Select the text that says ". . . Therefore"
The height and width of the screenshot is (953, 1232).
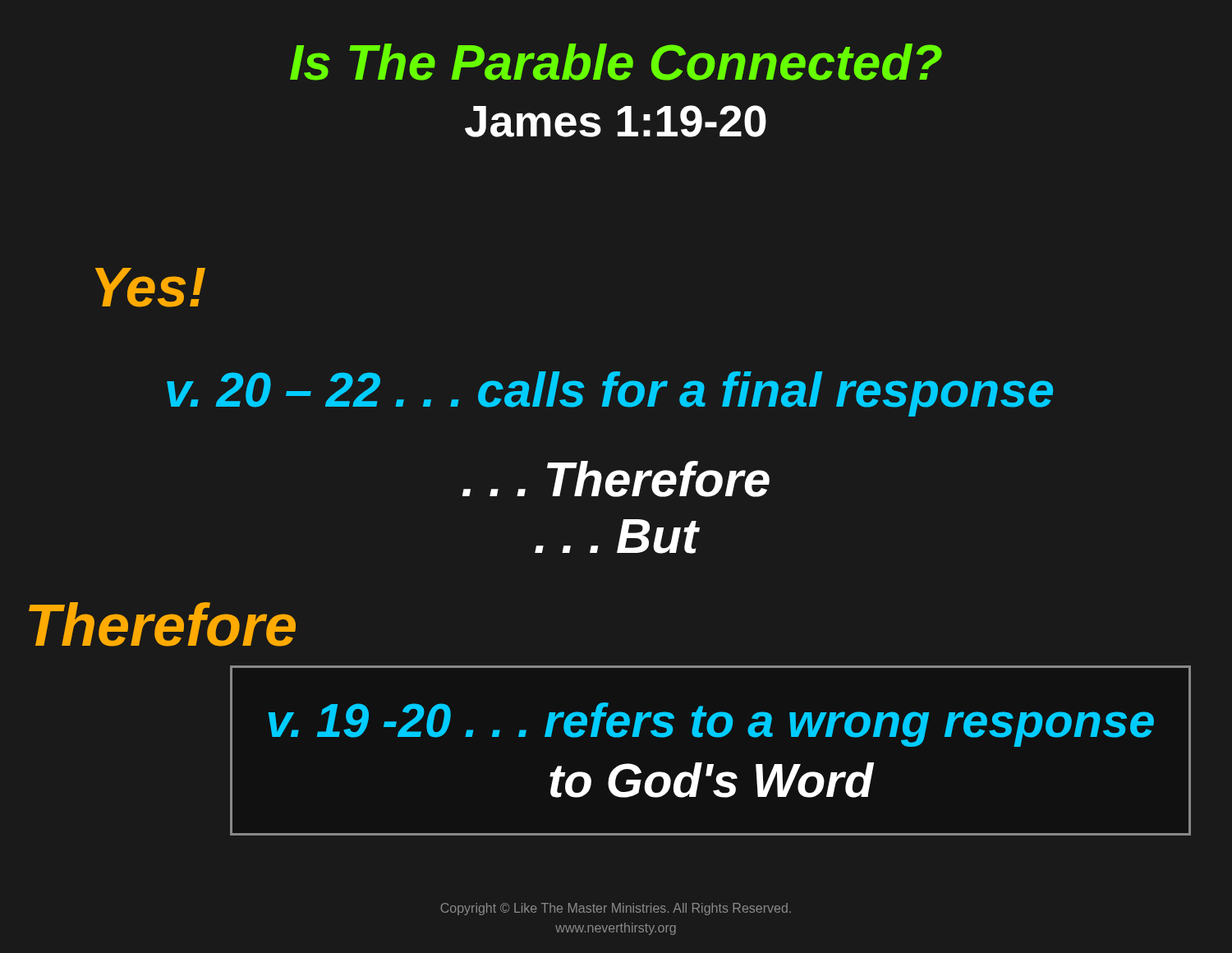click(616, 479)
